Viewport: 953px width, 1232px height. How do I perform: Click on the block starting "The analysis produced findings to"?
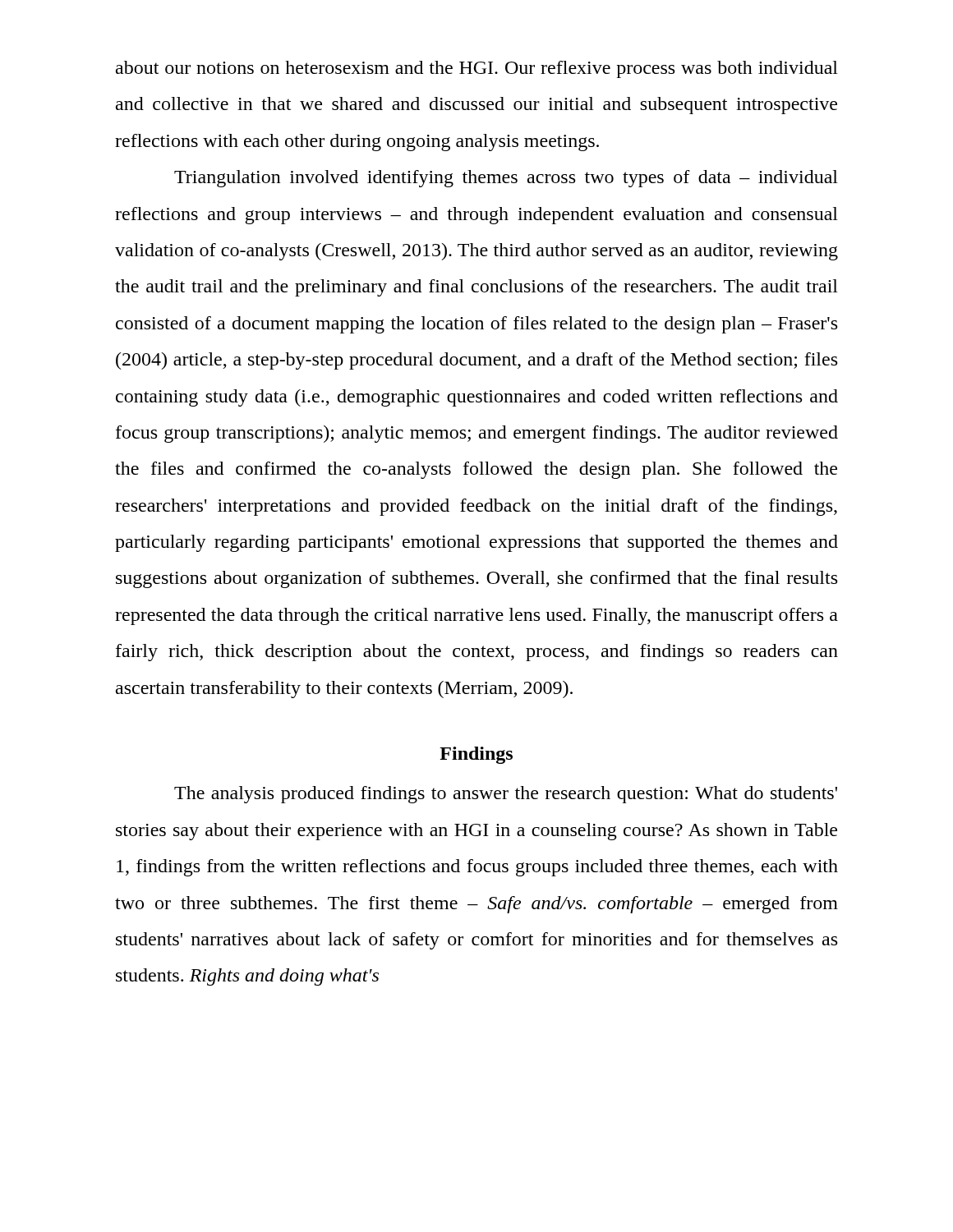click(506, 795)
